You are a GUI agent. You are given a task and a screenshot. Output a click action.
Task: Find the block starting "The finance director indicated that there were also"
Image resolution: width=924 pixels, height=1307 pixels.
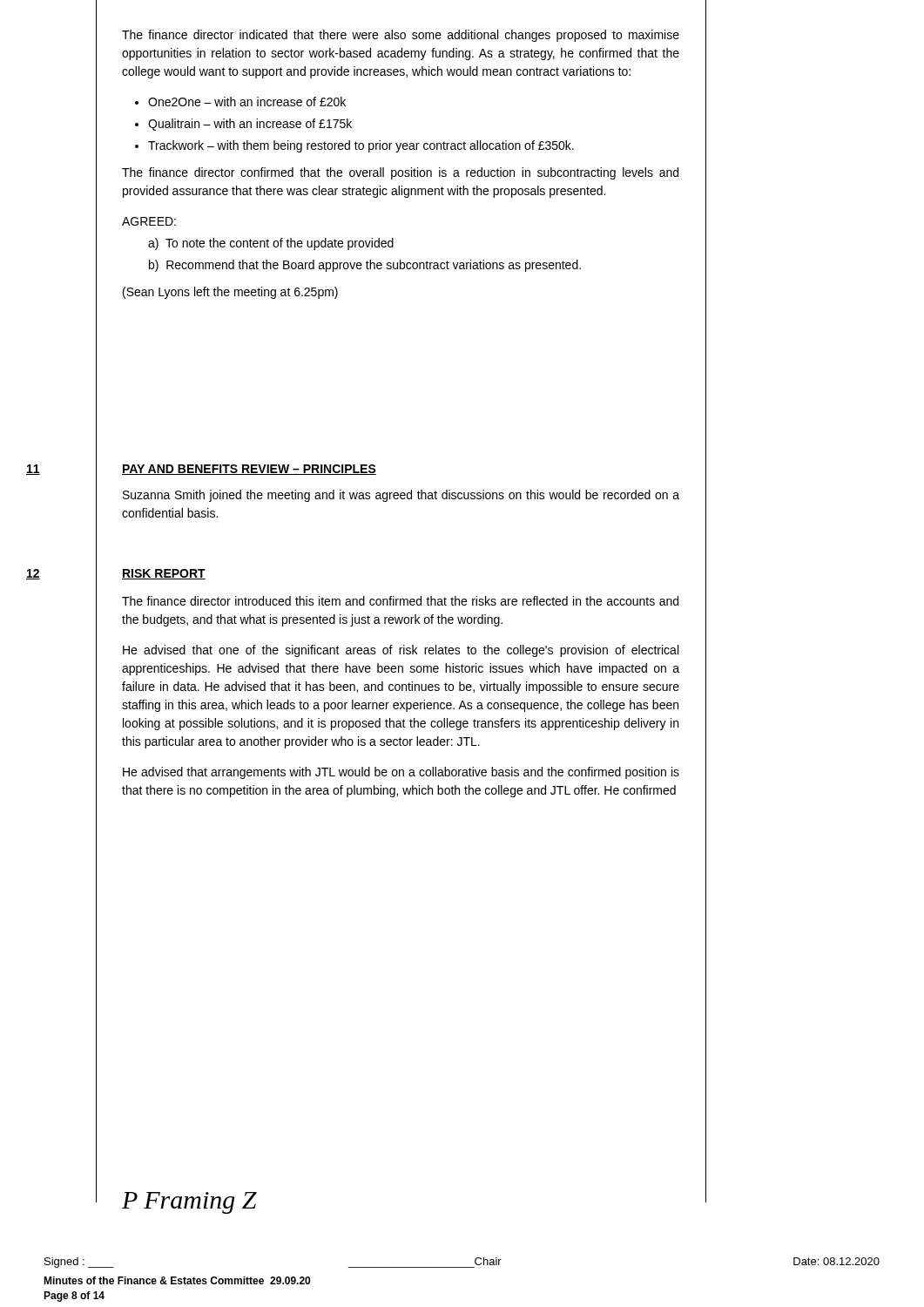[401, 53]
